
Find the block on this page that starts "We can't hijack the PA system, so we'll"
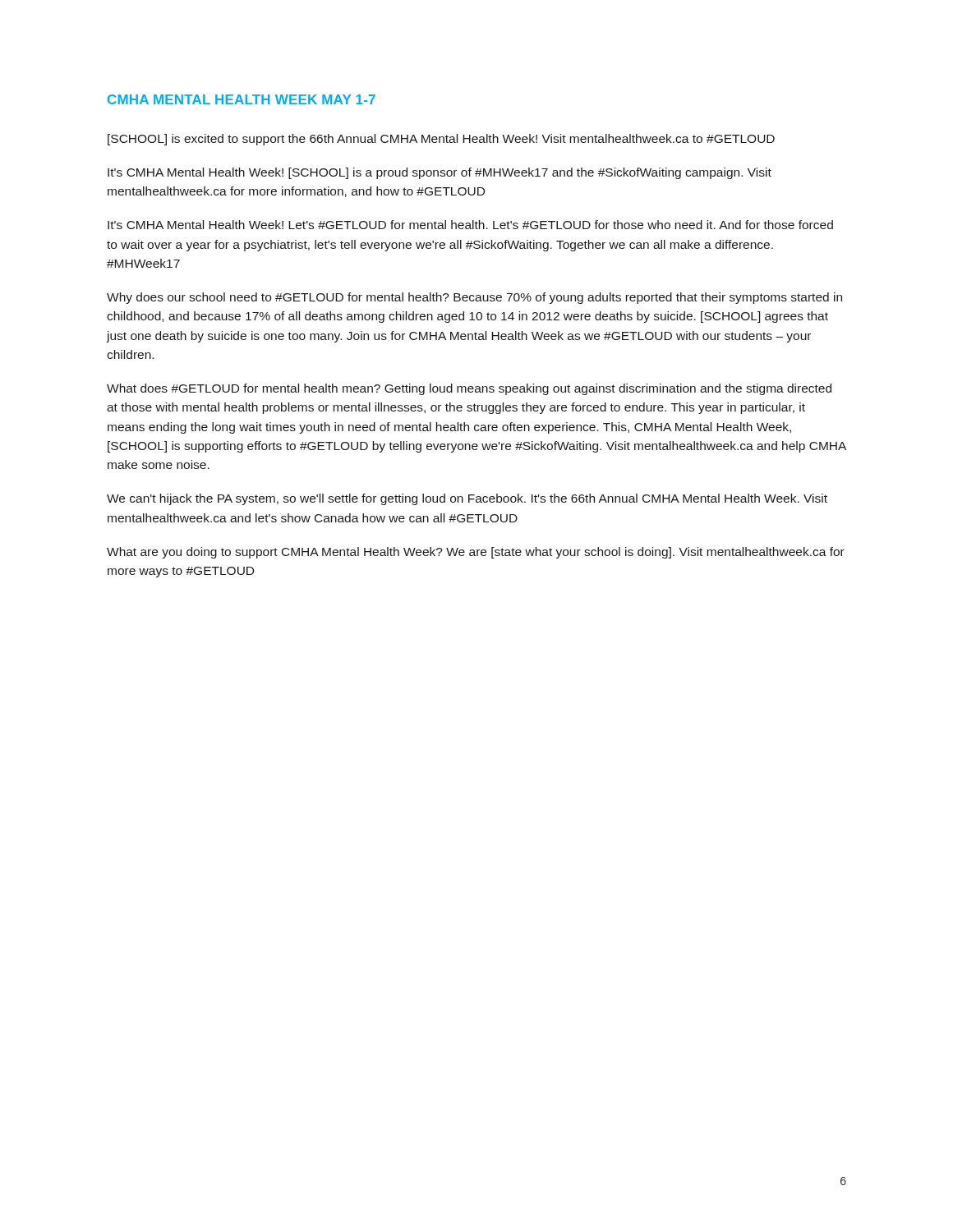[x=467, y=508]
